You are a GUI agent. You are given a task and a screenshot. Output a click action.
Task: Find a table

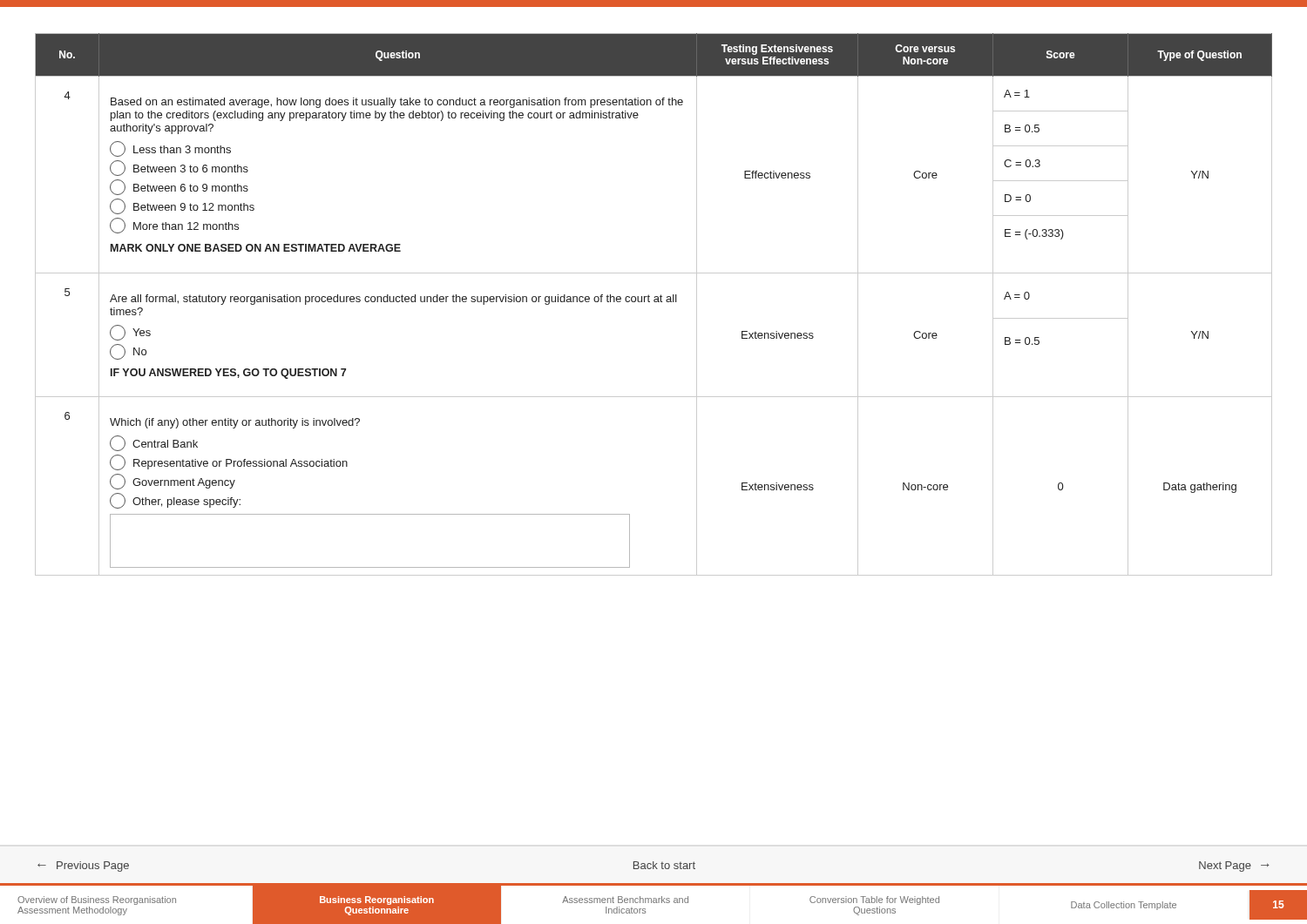654,304
